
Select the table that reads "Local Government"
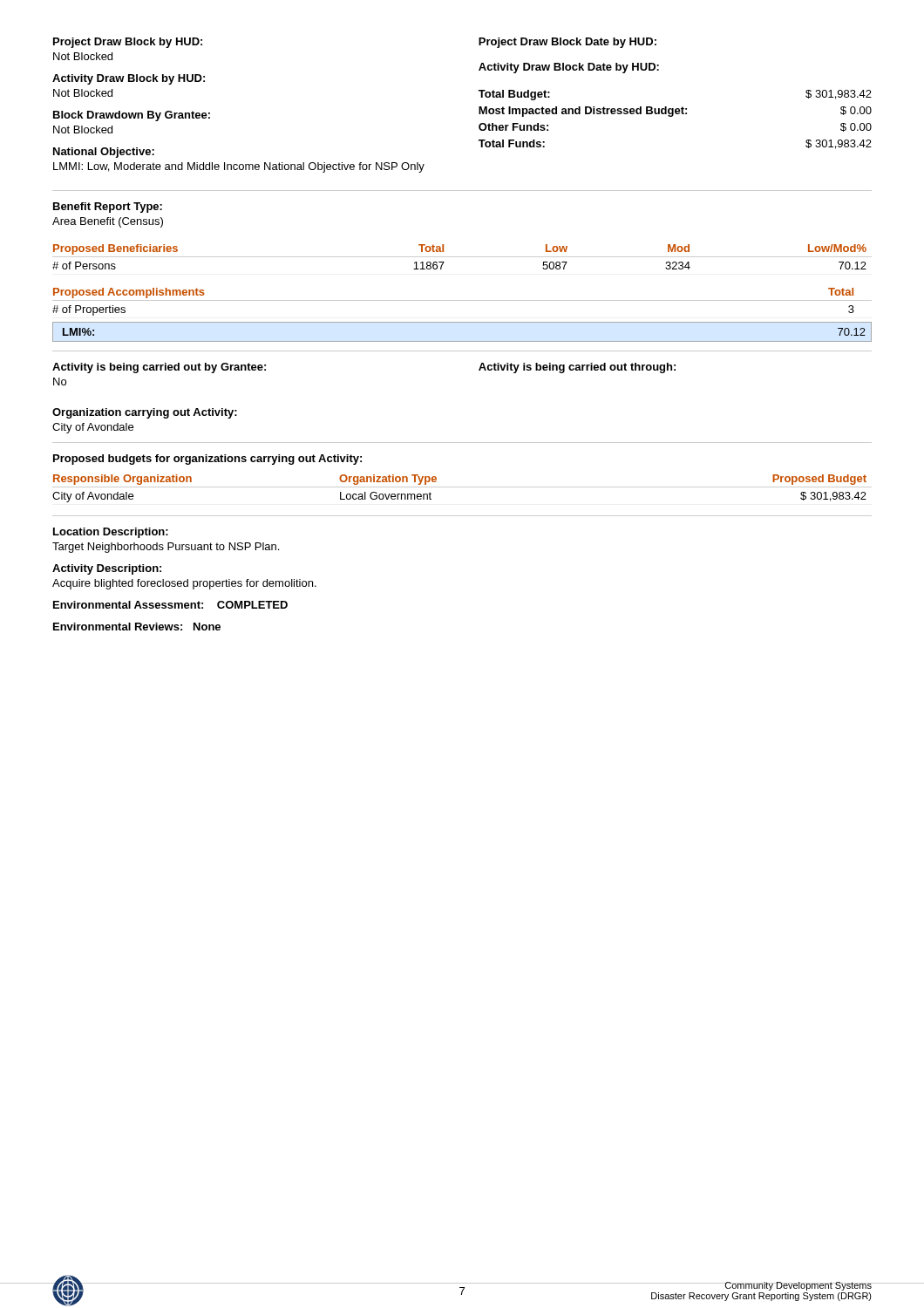tap(462, 487)
